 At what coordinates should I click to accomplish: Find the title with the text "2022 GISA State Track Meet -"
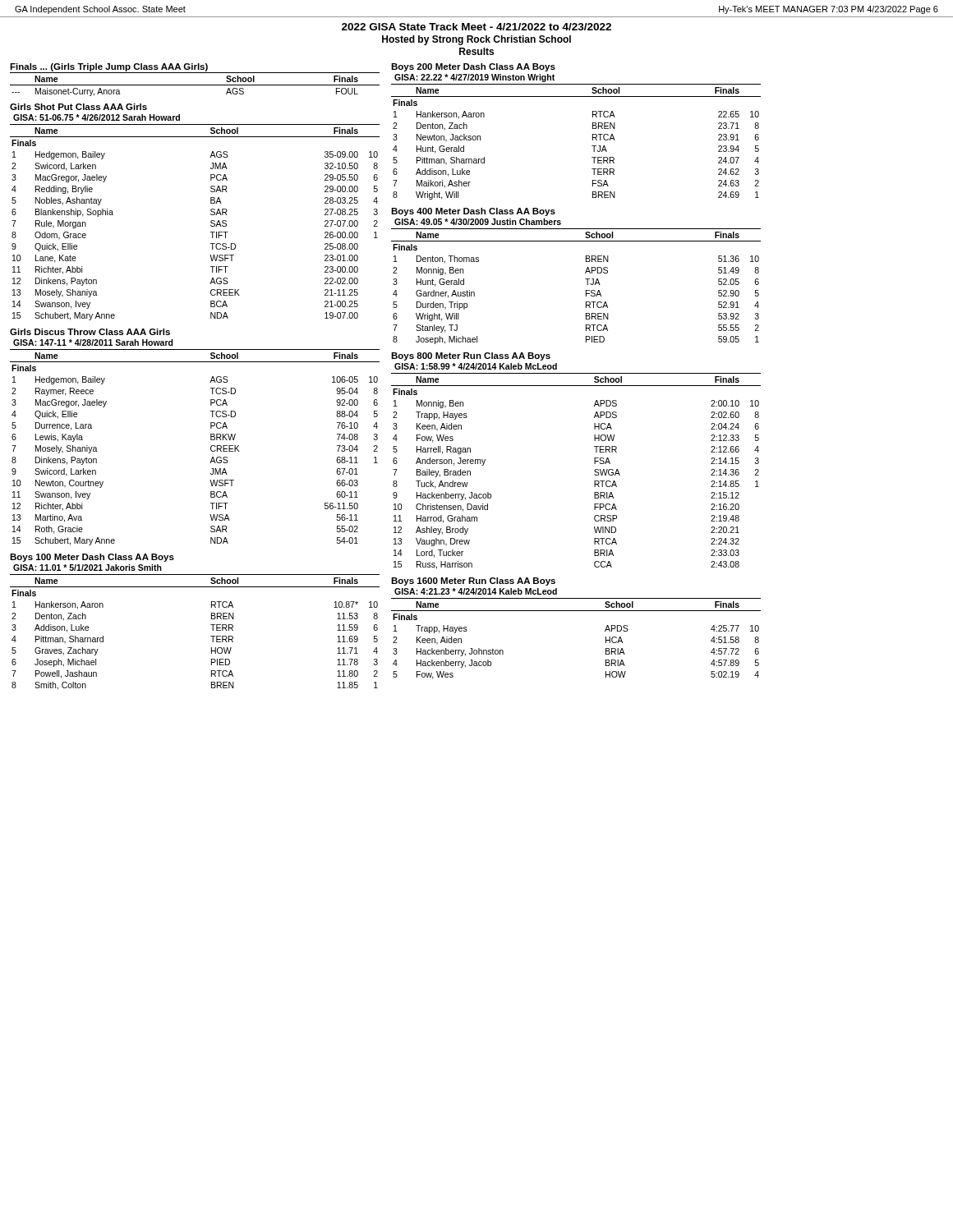tap(476, 27)
